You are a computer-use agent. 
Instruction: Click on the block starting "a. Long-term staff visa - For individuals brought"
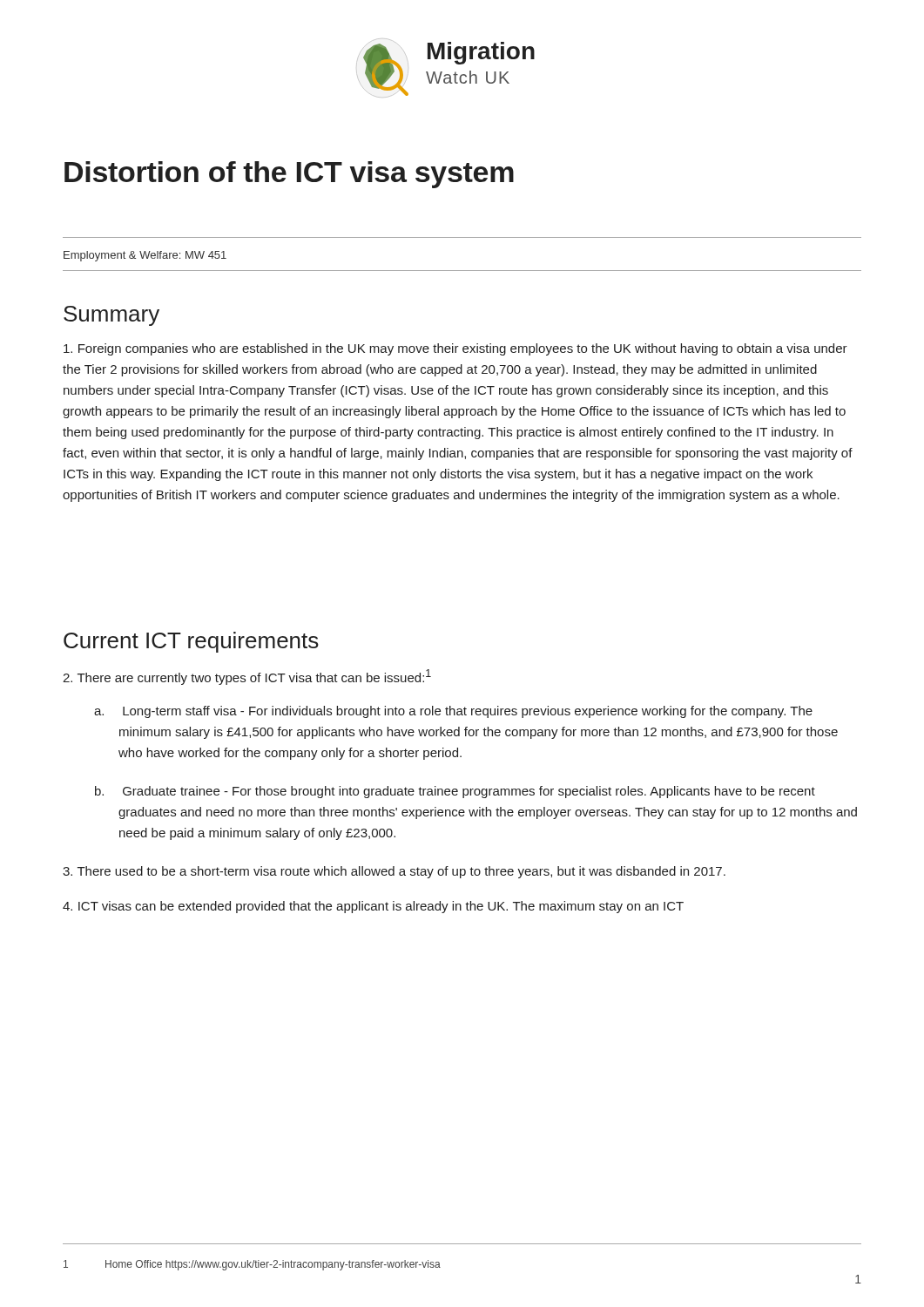[x=478, y=732]
